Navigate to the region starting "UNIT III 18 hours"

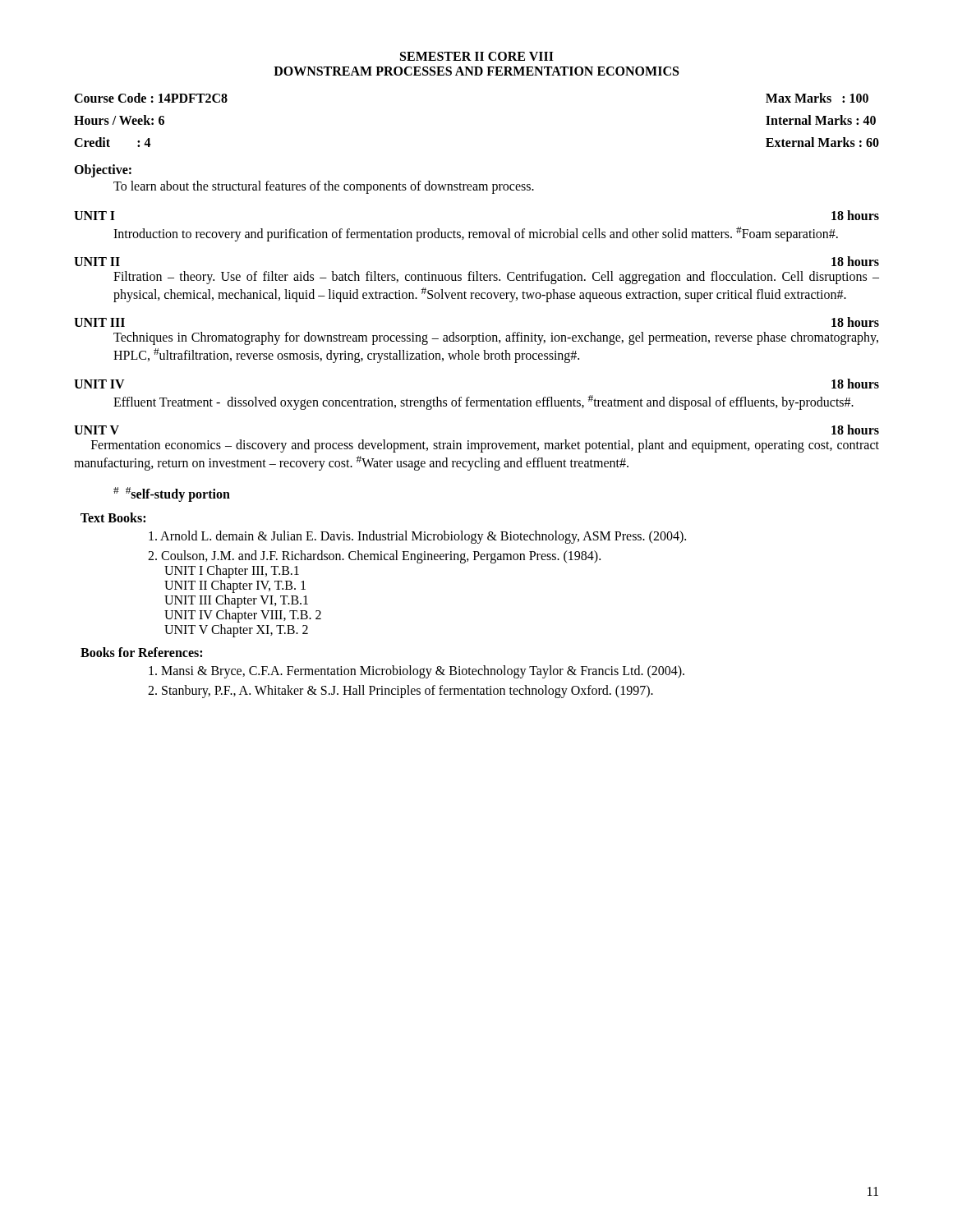coord(476,323)
